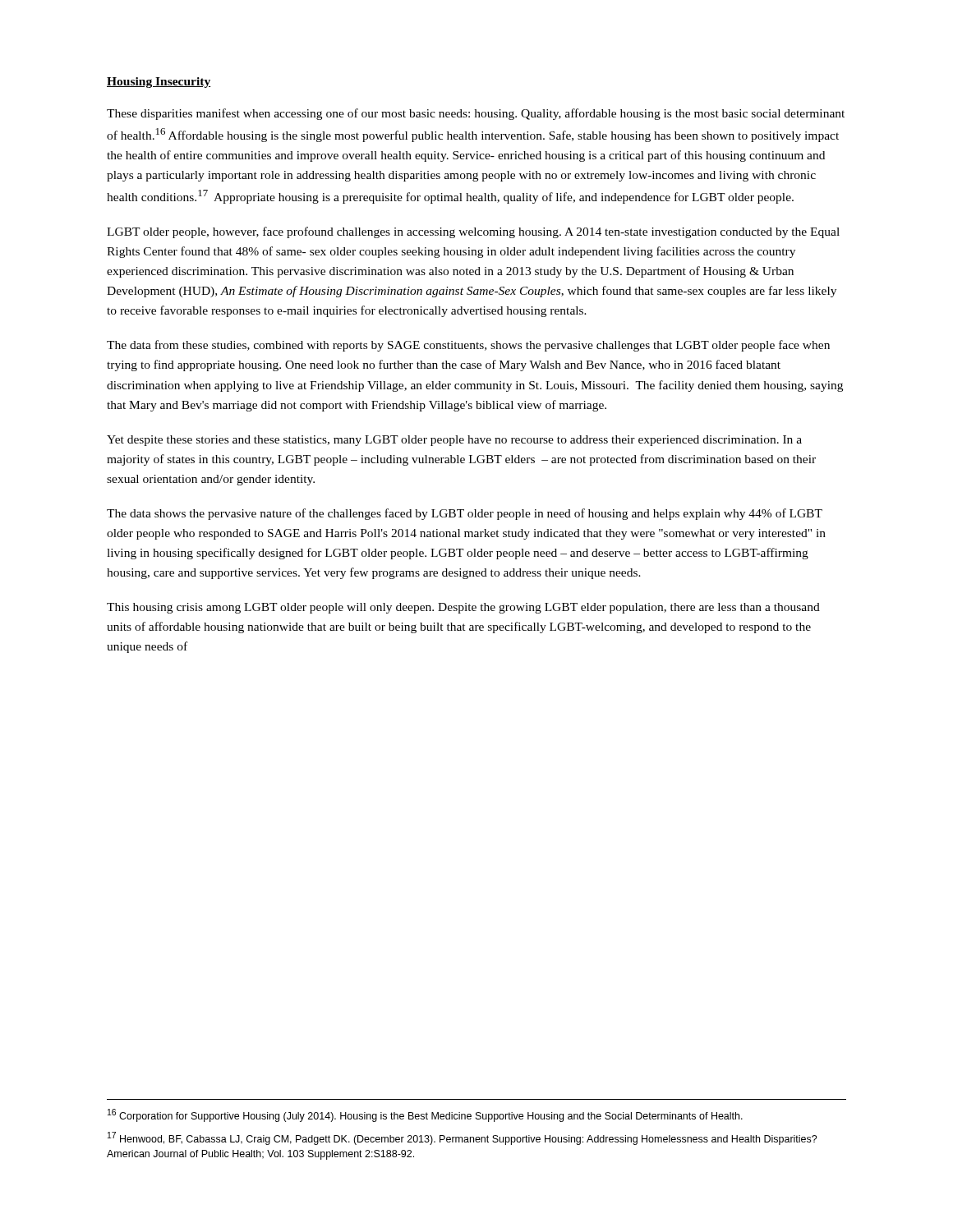The width and height of the screenshot is (953, 1232).
Task: Locate the passage starting "LGBT older people, however, face profound"
Action: point(473,271)
